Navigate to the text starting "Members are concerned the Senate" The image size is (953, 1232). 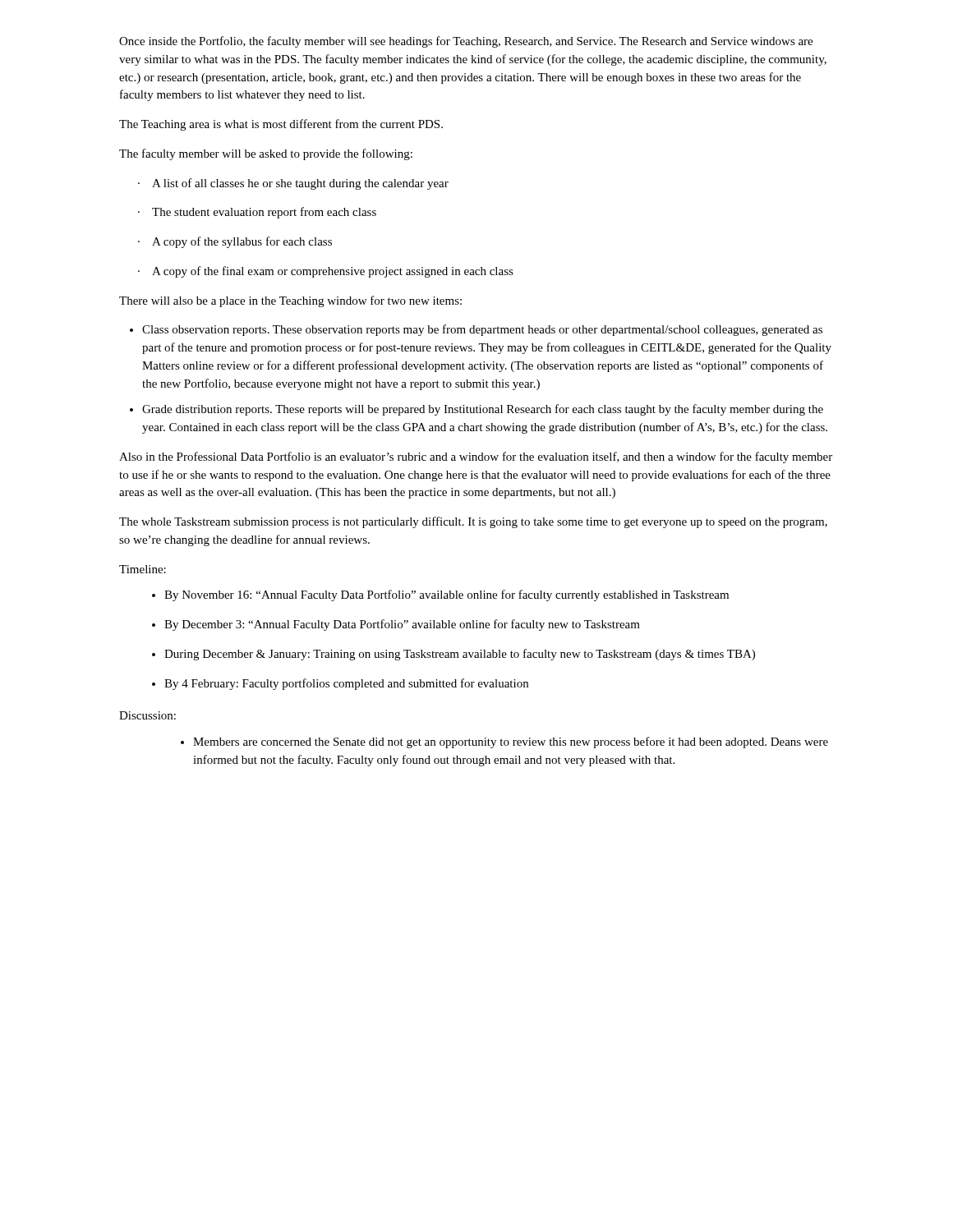[x=476, y=751]
